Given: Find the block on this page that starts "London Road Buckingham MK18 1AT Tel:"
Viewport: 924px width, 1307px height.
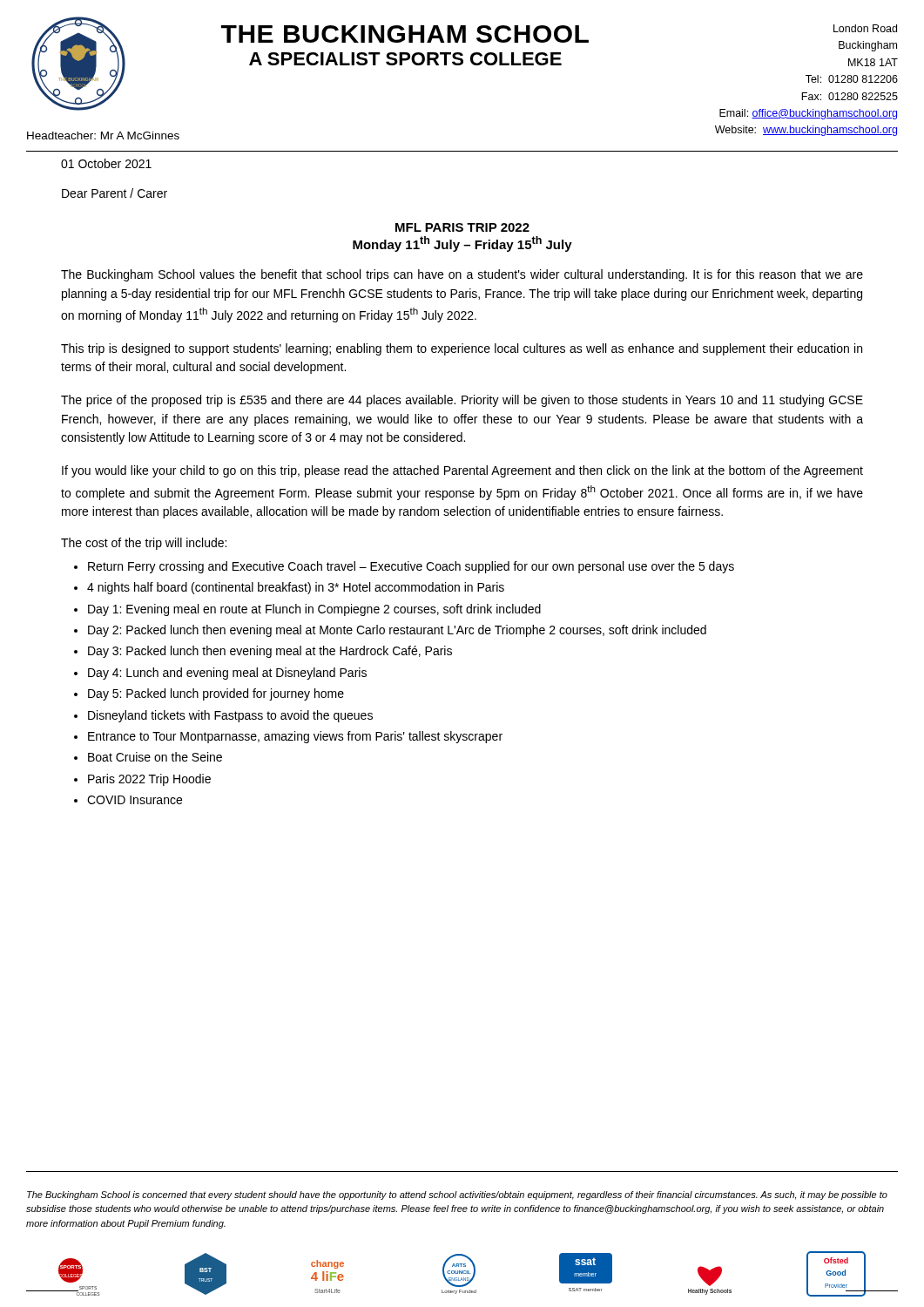Looking at the screenshot, I should click(x=806, y=79).
